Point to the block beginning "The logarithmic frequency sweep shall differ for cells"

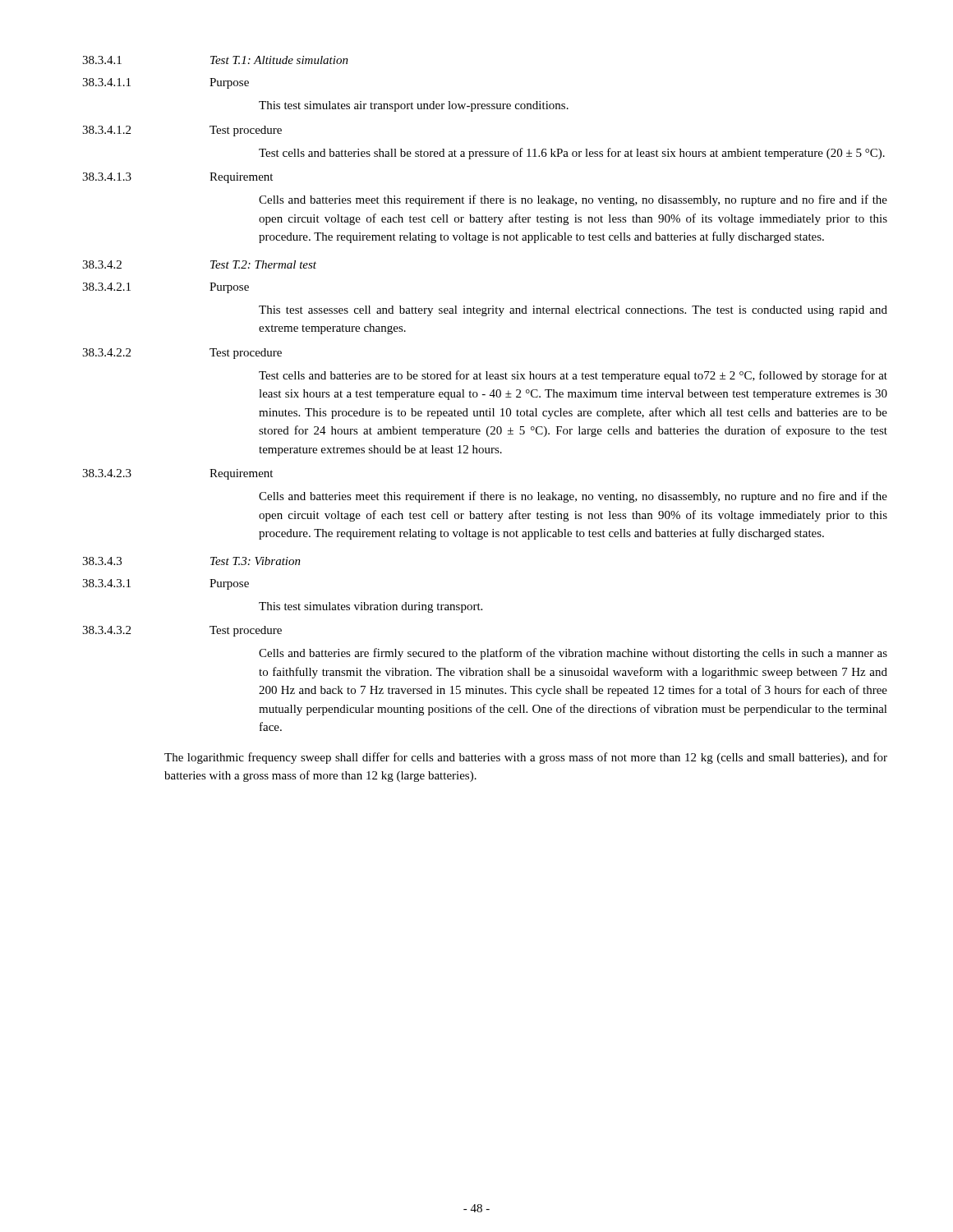coord(526,766)
